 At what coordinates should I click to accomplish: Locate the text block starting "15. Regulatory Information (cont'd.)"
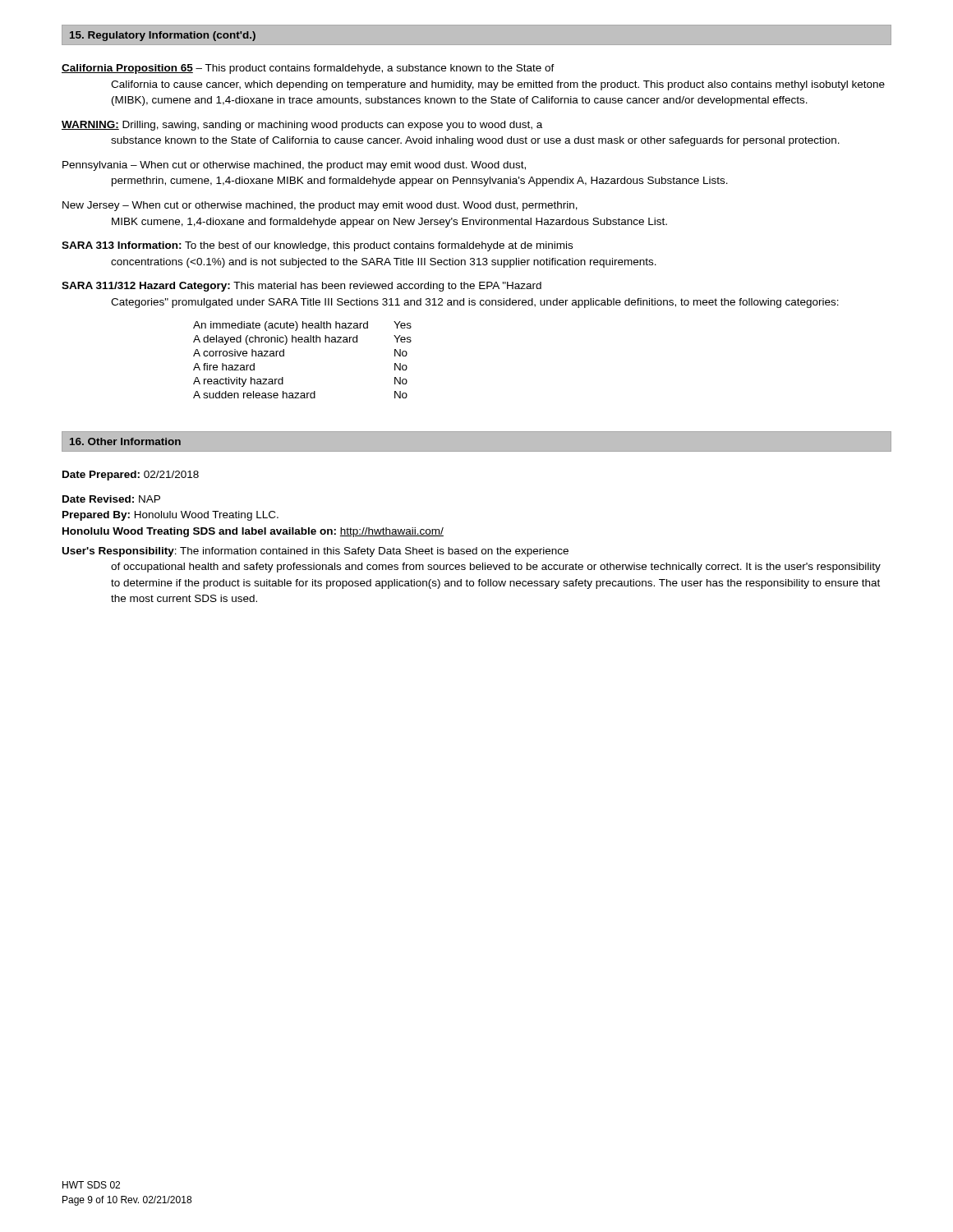(162, 35)
